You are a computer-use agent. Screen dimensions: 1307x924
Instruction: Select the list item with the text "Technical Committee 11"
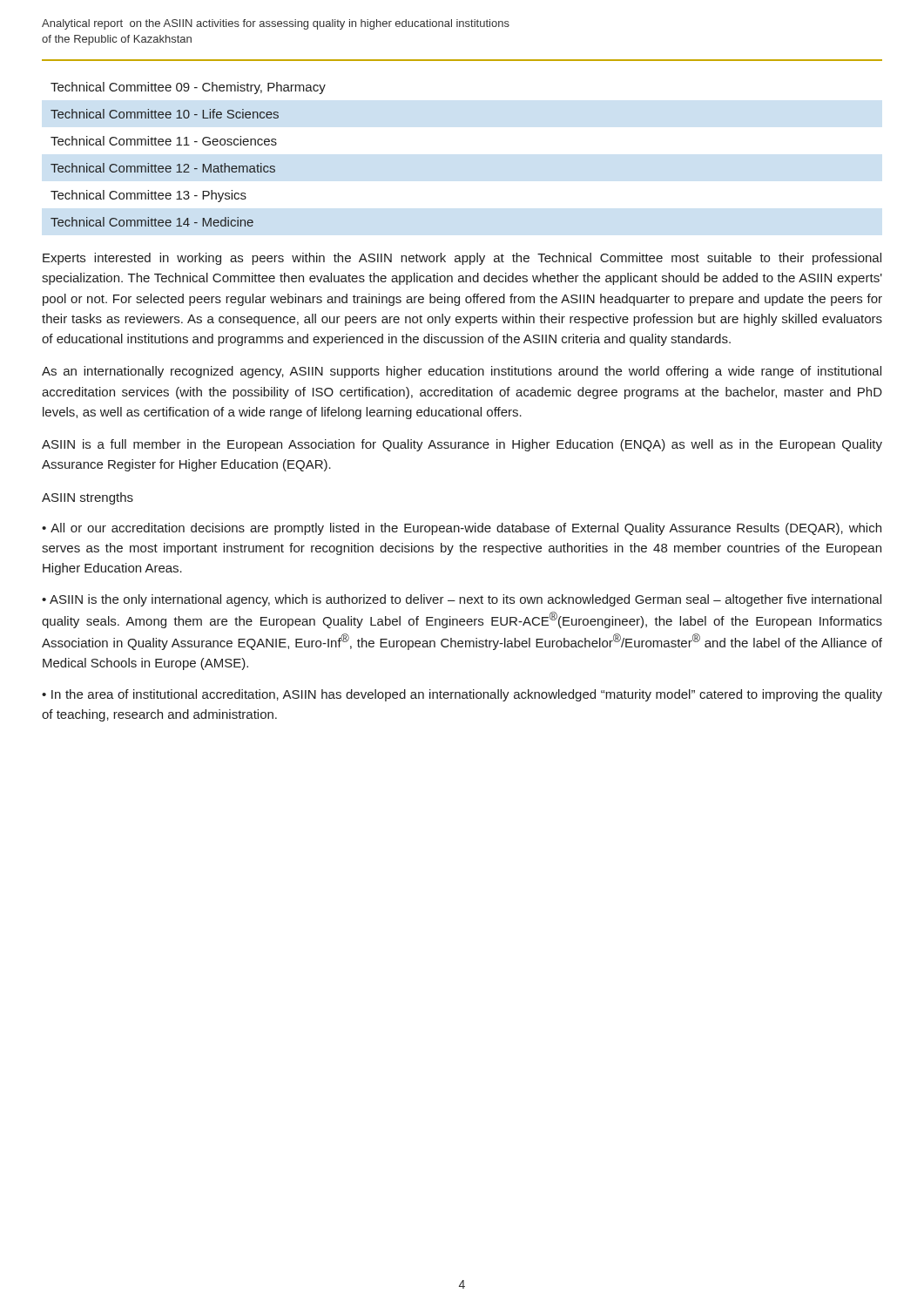coord(164,141)
